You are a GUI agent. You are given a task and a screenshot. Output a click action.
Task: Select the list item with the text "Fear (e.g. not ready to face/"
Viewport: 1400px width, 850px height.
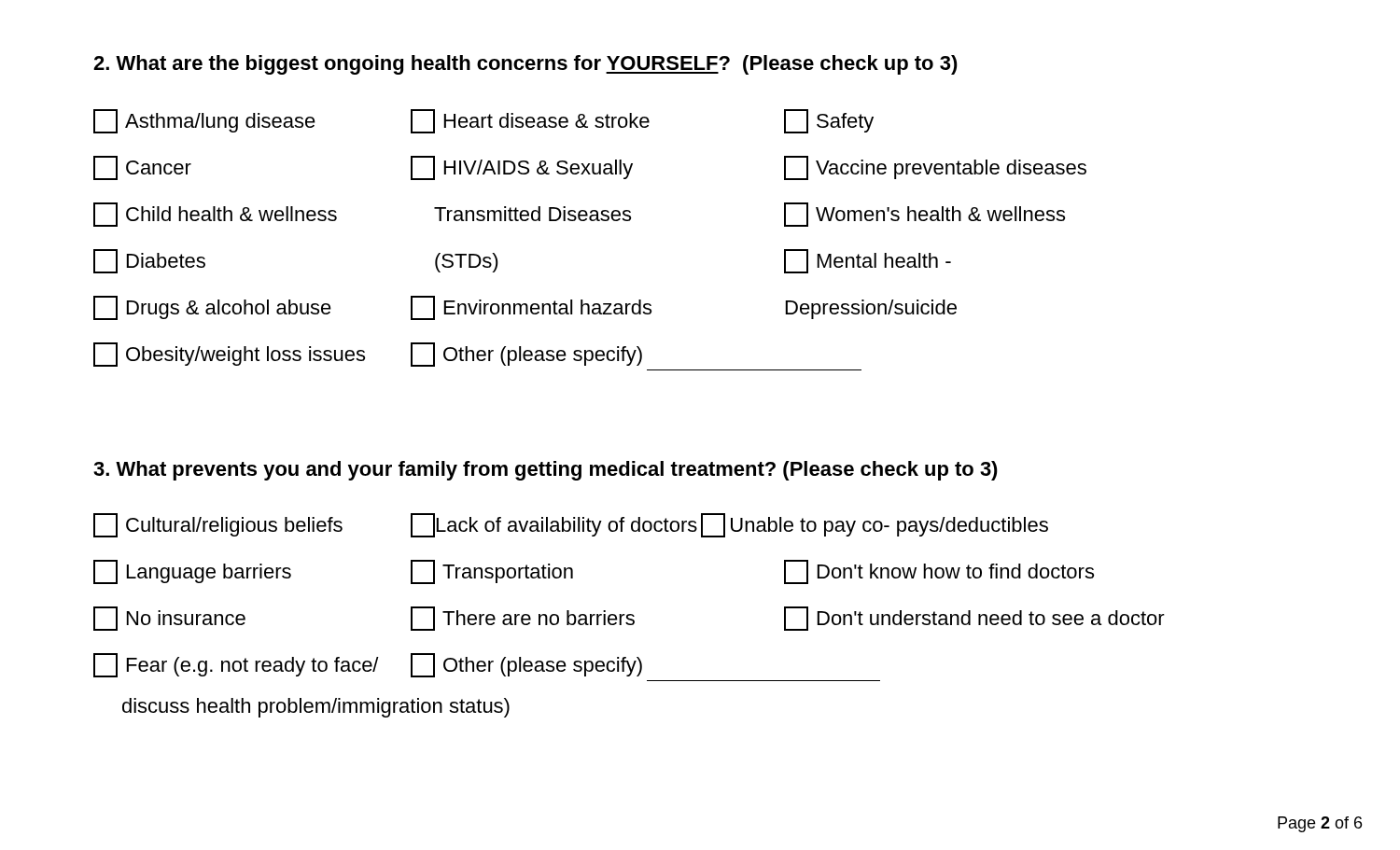tap(236, 665)
